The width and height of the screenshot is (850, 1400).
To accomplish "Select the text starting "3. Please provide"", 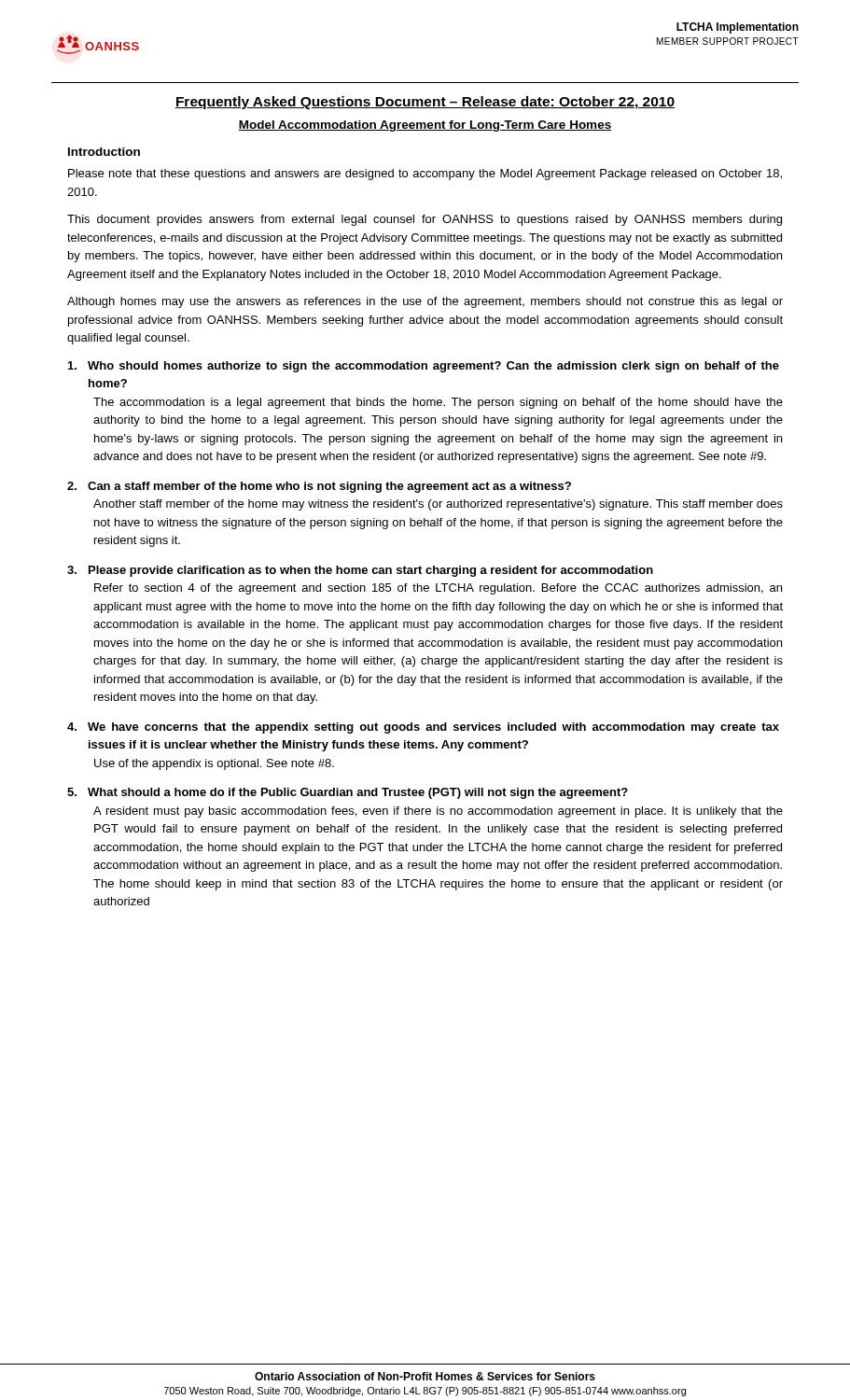I will 425,633.
